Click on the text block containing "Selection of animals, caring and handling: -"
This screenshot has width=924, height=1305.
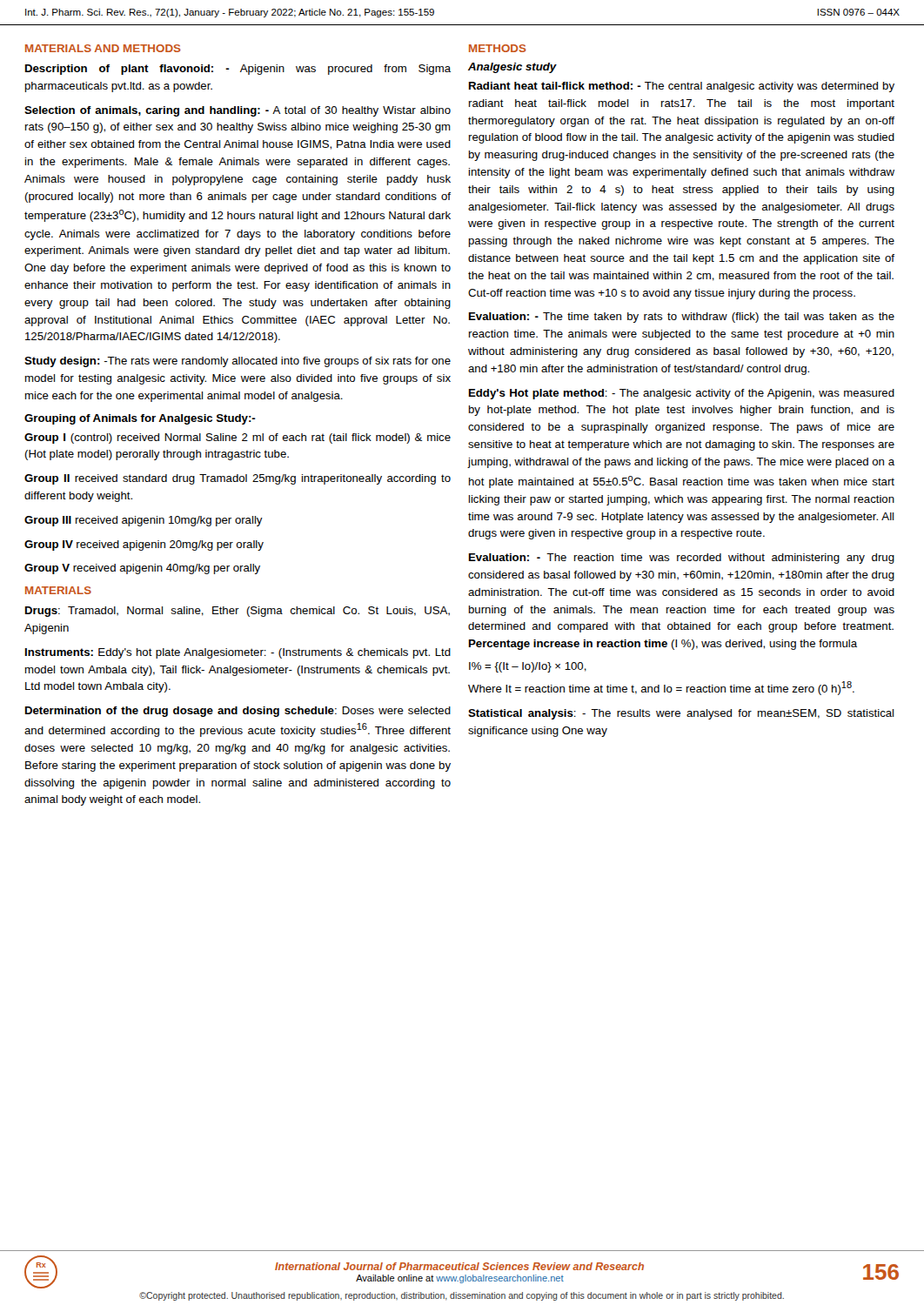238,223
